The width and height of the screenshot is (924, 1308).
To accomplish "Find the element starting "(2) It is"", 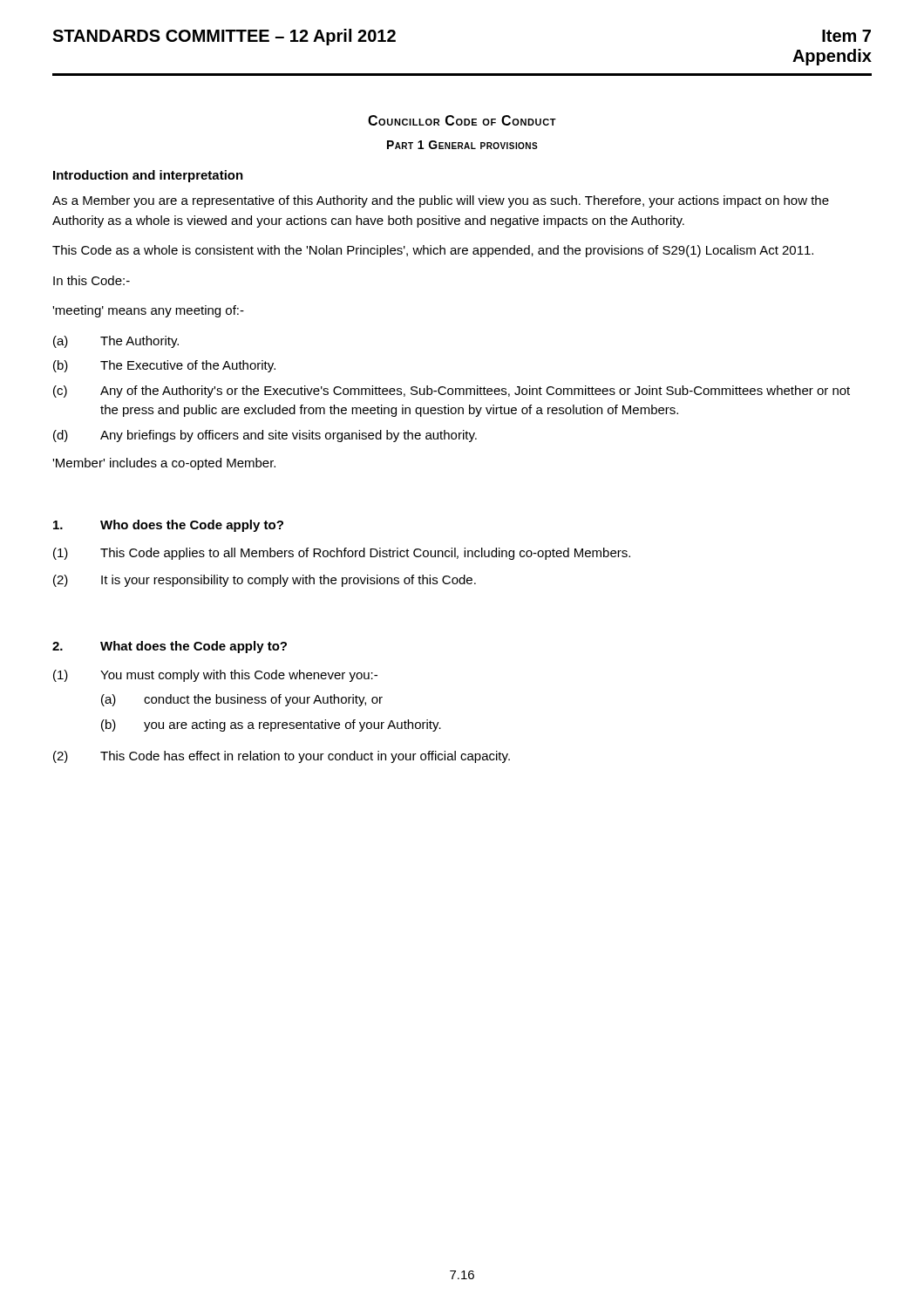I will pos(462,580).
